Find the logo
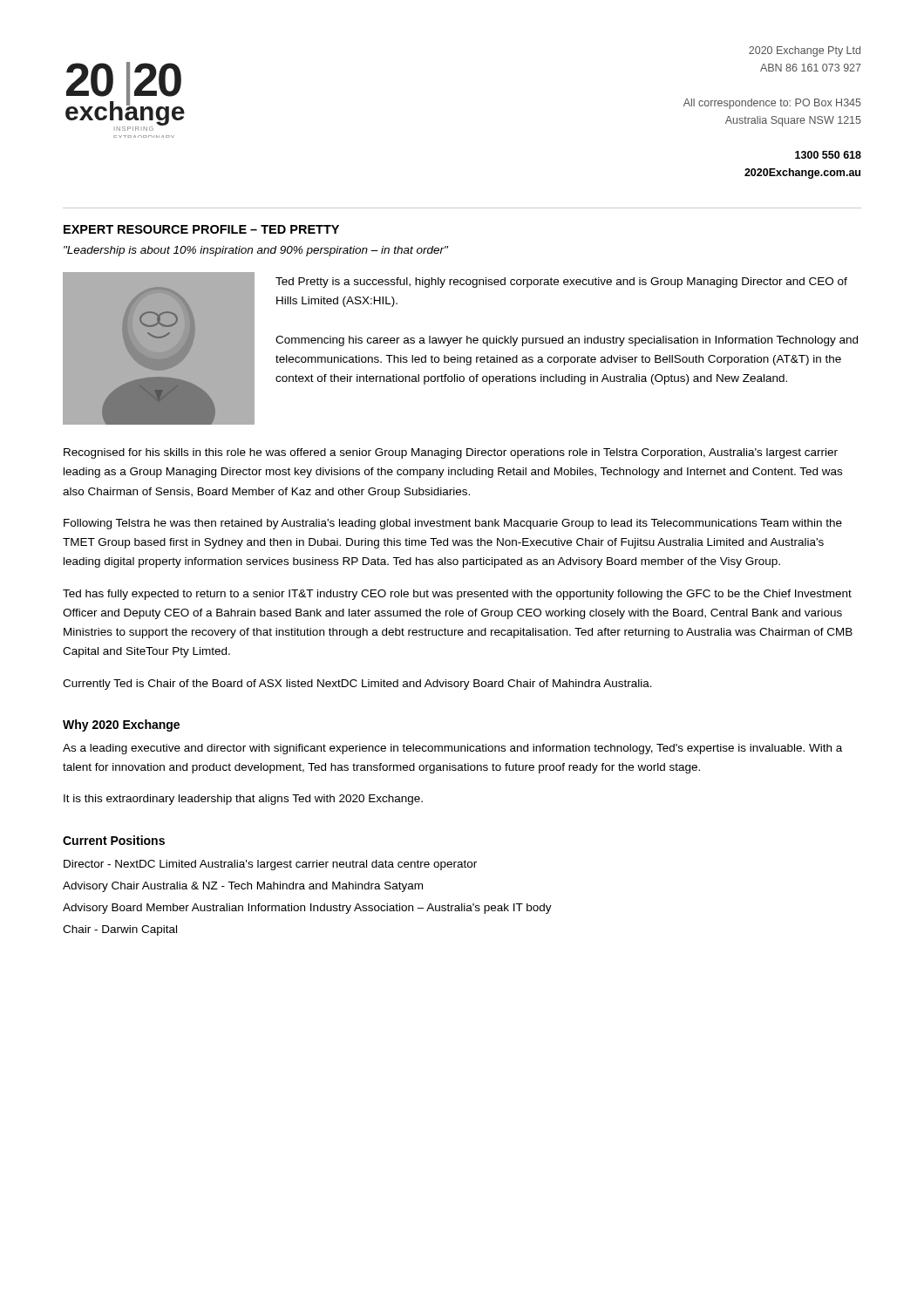924x1308 pixels. [x=150, y=91]
